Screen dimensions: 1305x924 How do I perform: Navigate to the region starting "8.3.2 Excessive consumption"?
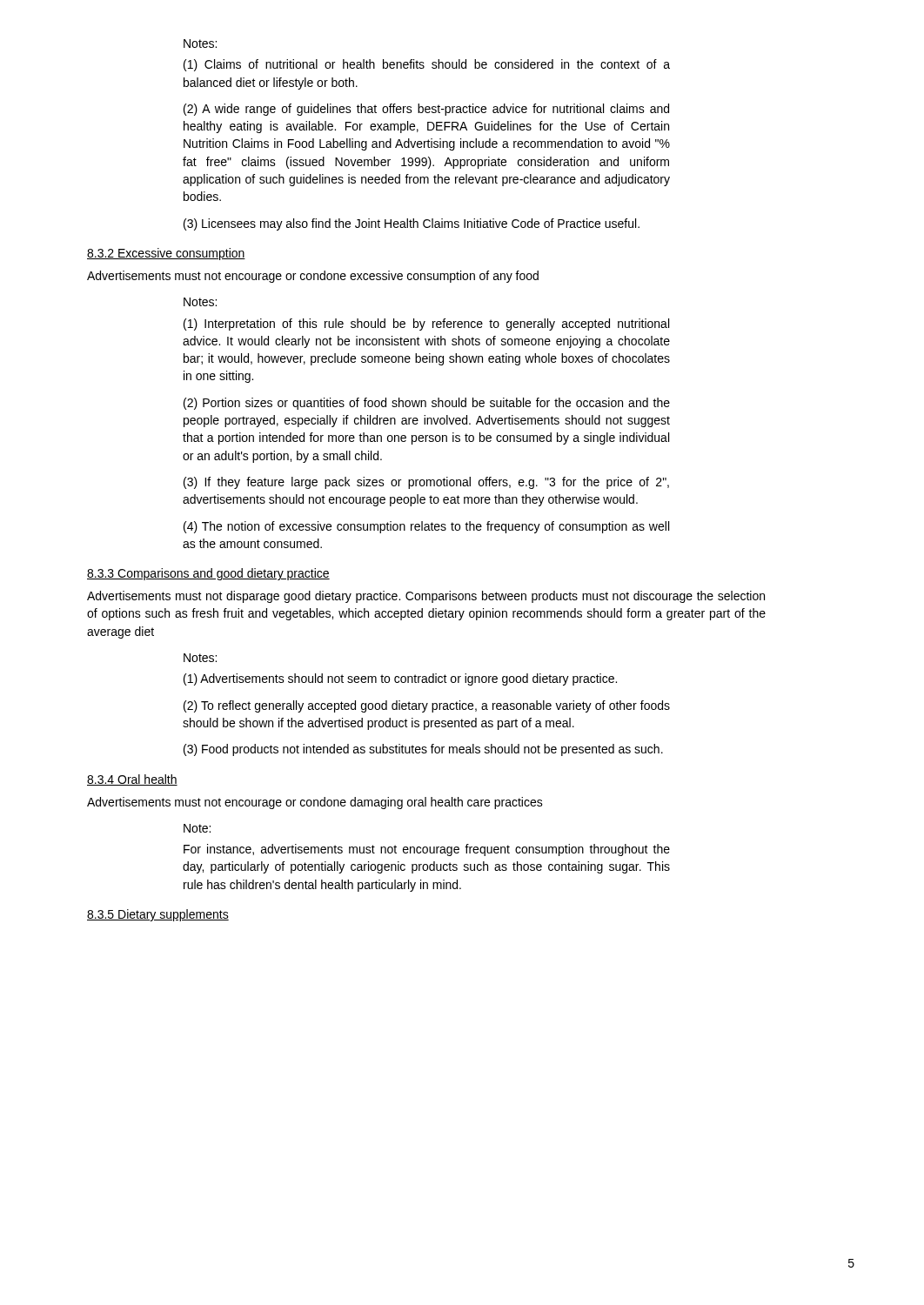coord(166,253)
